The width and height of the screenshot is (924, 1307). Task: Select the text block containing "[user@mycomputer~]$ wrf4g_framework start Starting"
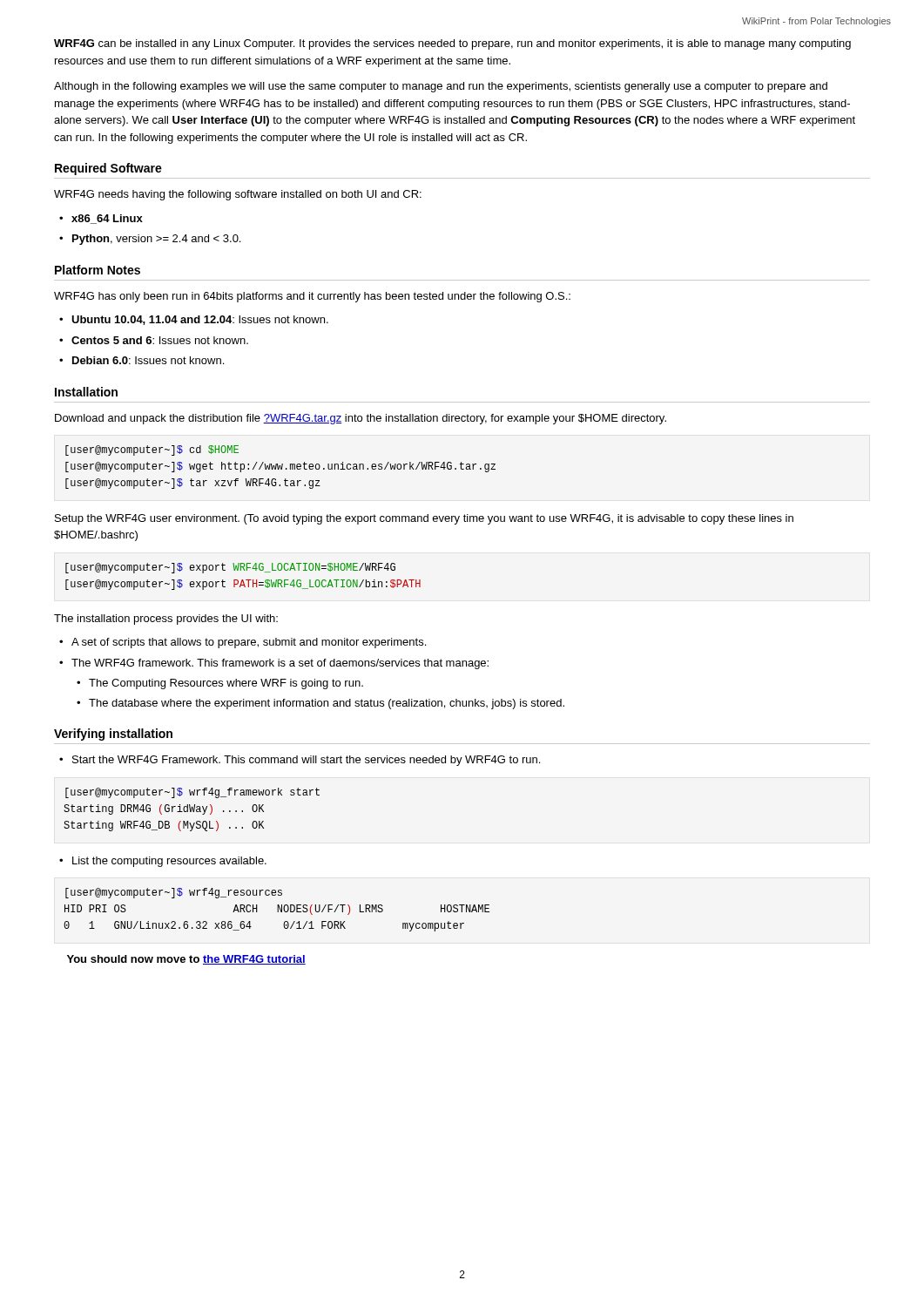pyautogui.click(x=192, y=810)
